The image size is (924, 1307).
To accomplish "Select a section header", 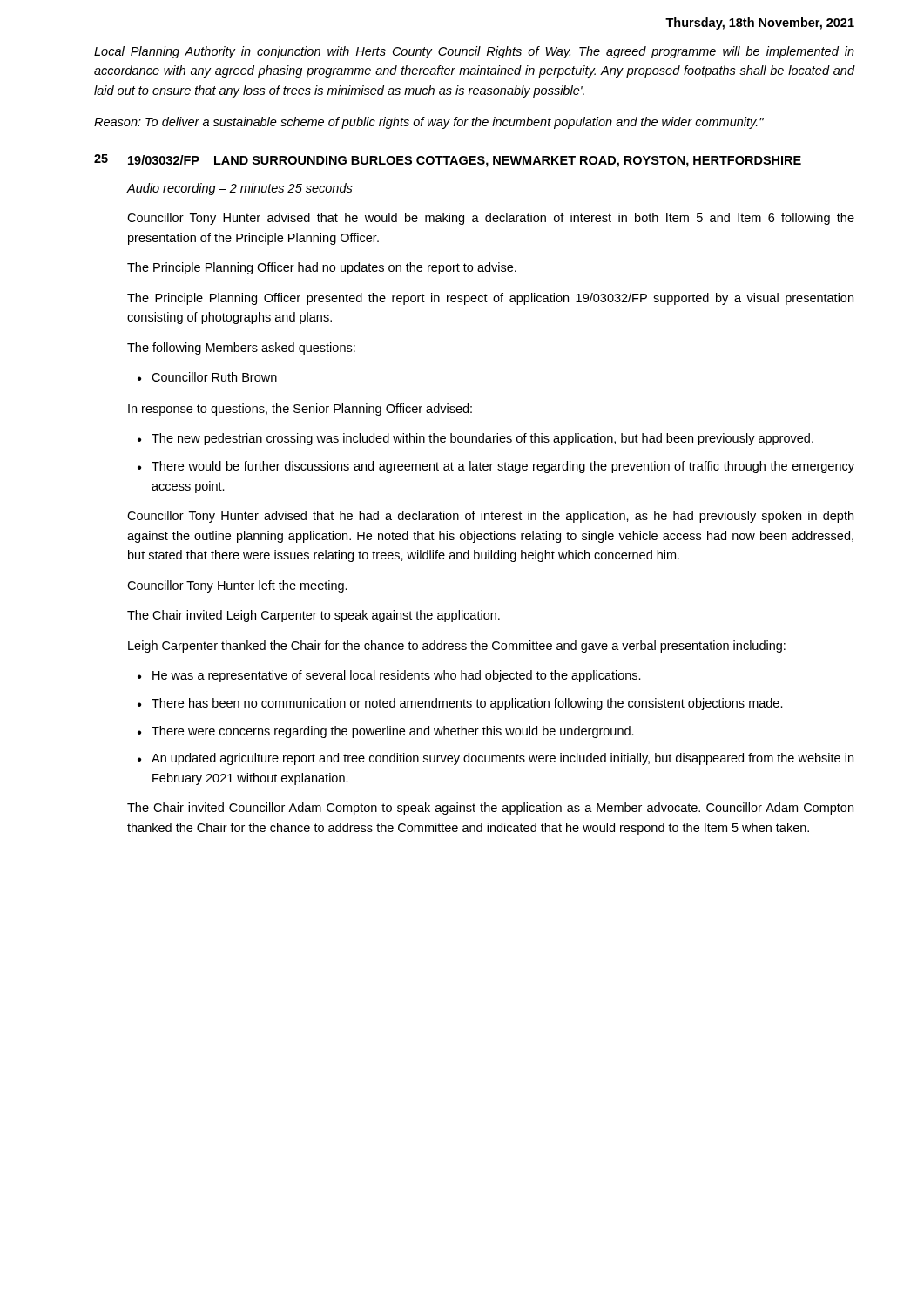I will (448, 161).
